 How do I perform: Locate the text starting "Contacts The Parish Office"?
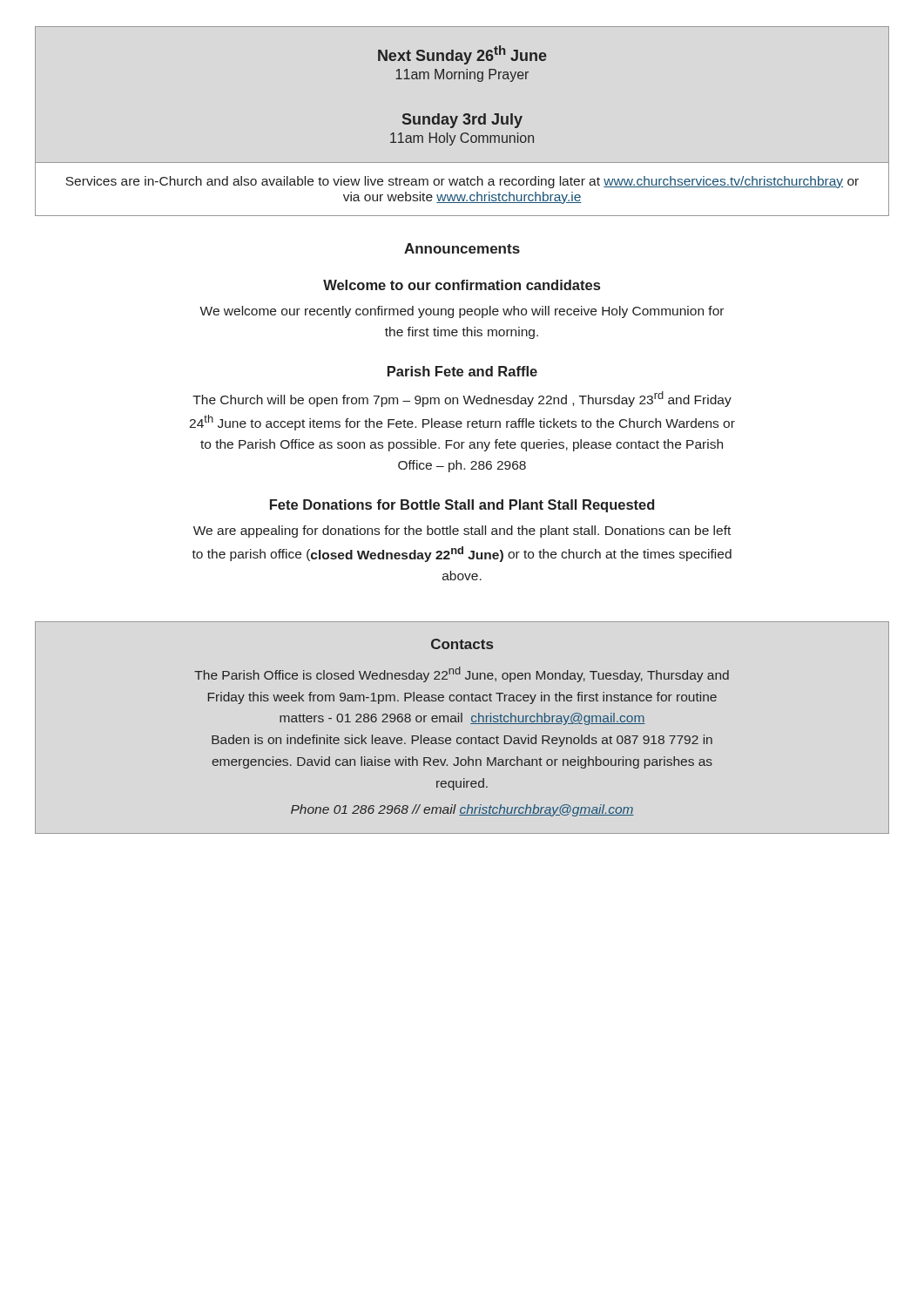462,726
